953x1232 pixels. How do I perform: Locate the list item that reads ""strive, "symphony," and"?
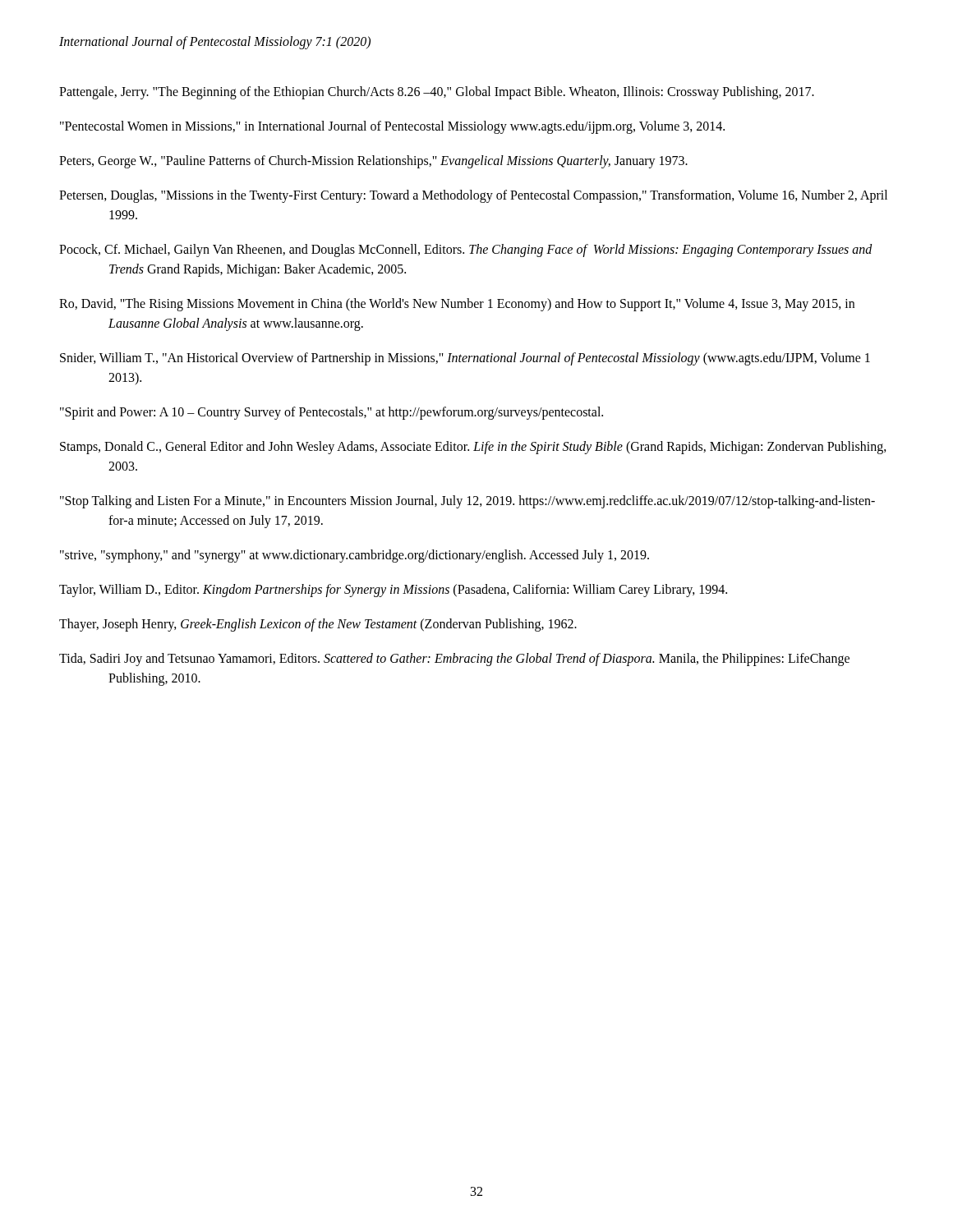pyautogui.click(x=355, y=555)
